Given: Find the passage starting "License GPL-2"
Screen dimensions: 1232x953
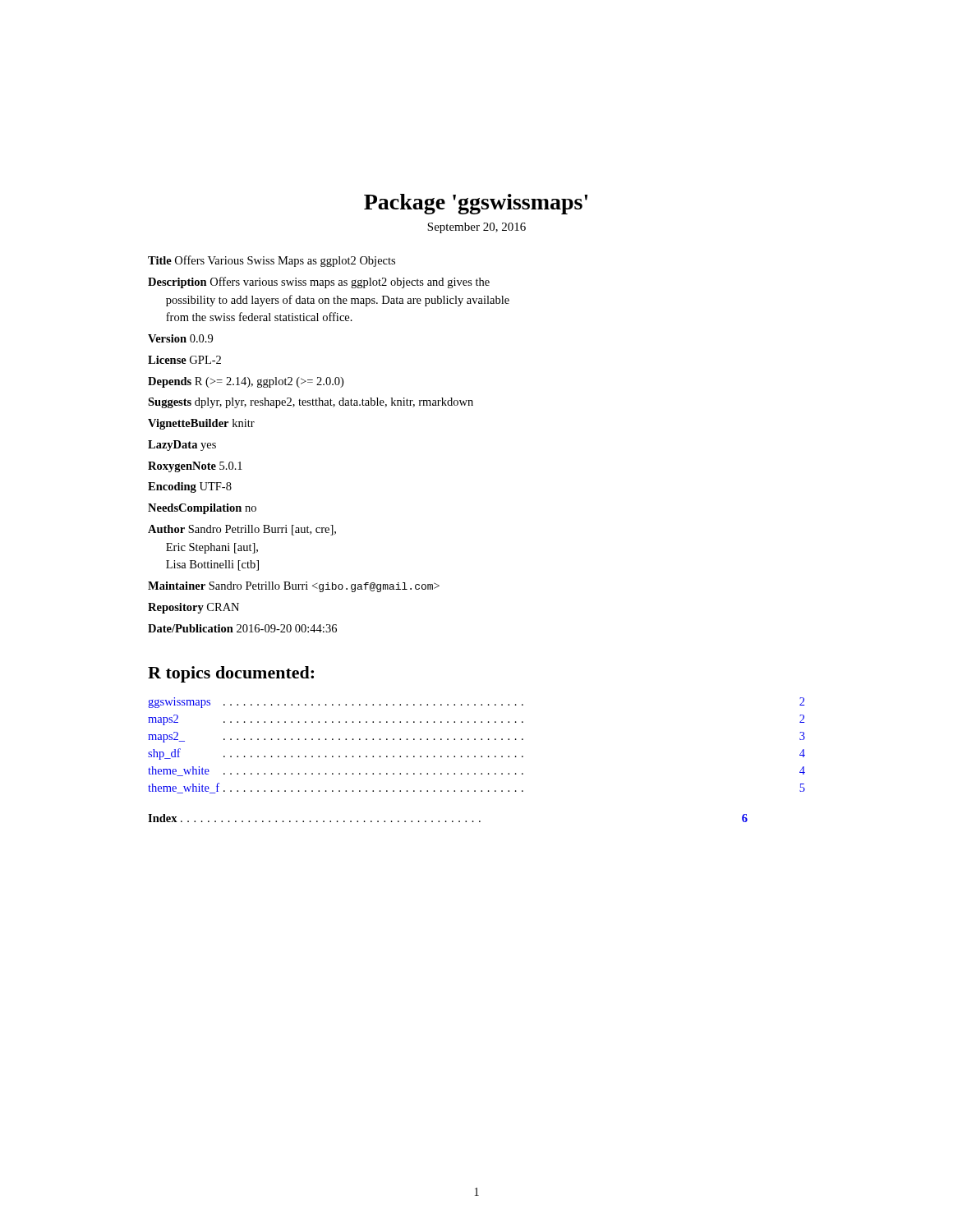Looking at the screenshot, I should [185, 360].
